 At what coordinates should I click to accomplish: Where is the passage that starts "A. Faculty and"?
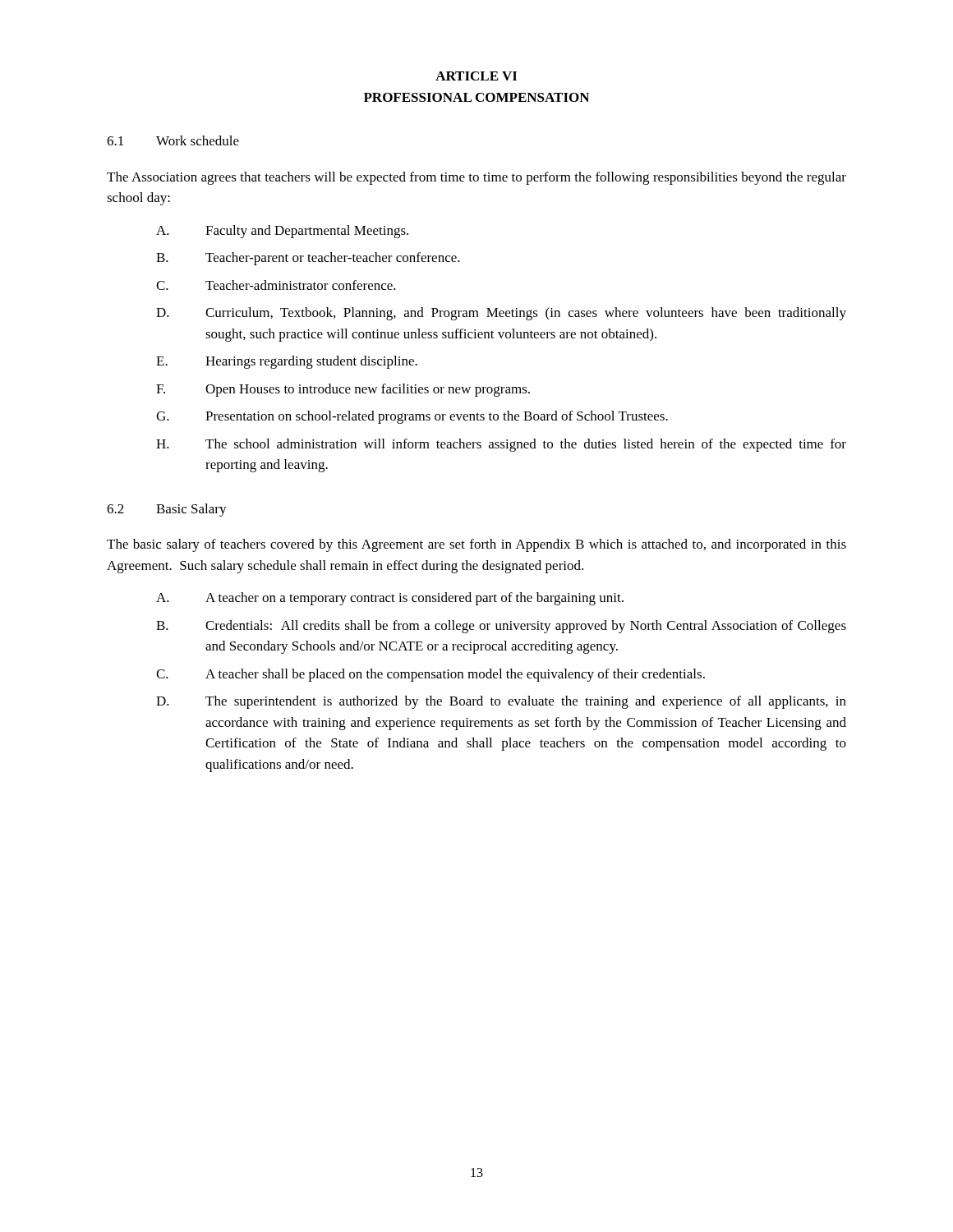(x=282, y=232)
